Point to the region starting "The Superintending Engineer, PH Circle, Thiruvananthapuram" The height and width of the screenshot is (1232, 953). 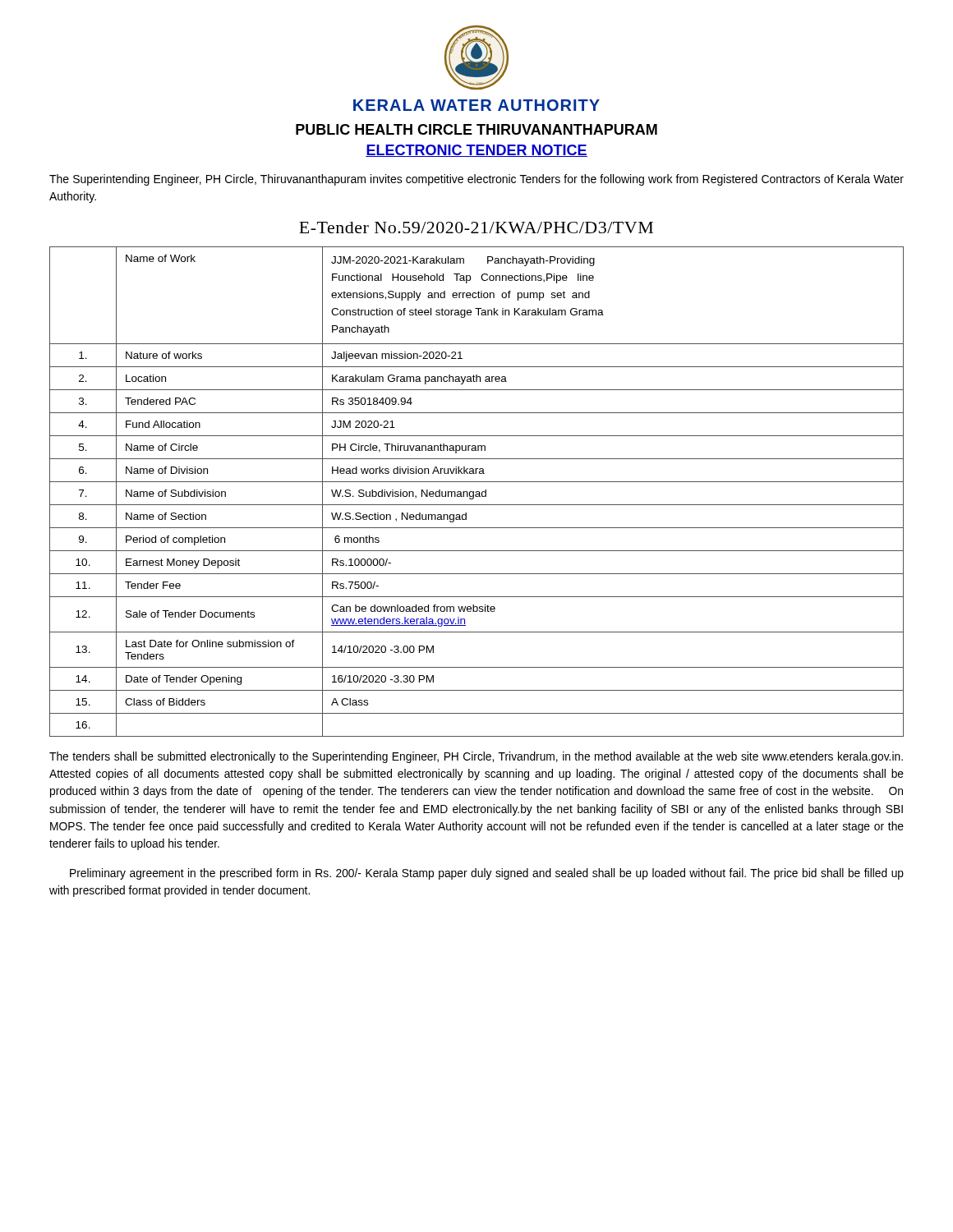click(476, 188)
